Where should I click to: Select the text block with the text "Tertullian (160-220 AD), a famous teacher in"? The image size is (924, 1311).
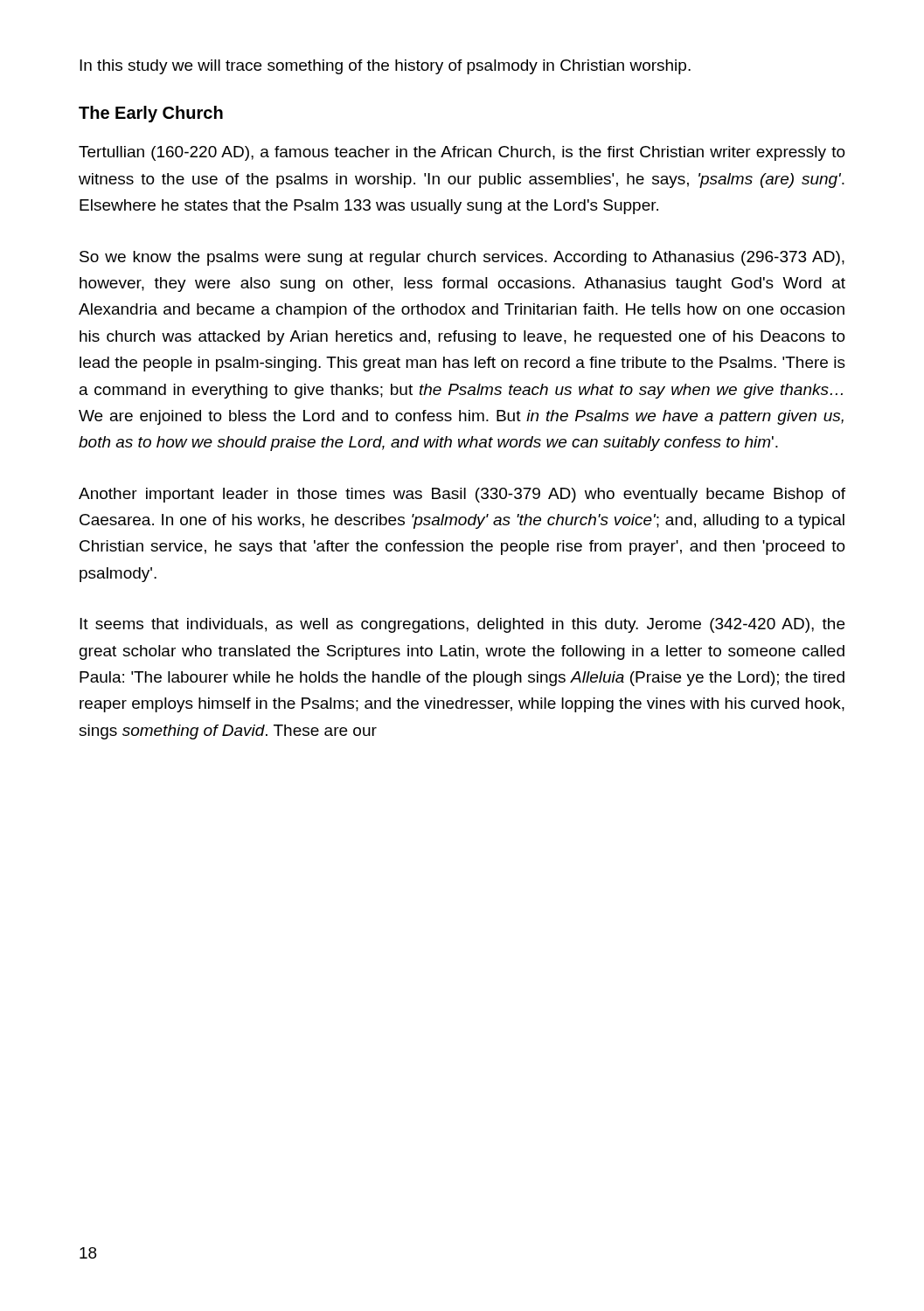pos(462,178)
